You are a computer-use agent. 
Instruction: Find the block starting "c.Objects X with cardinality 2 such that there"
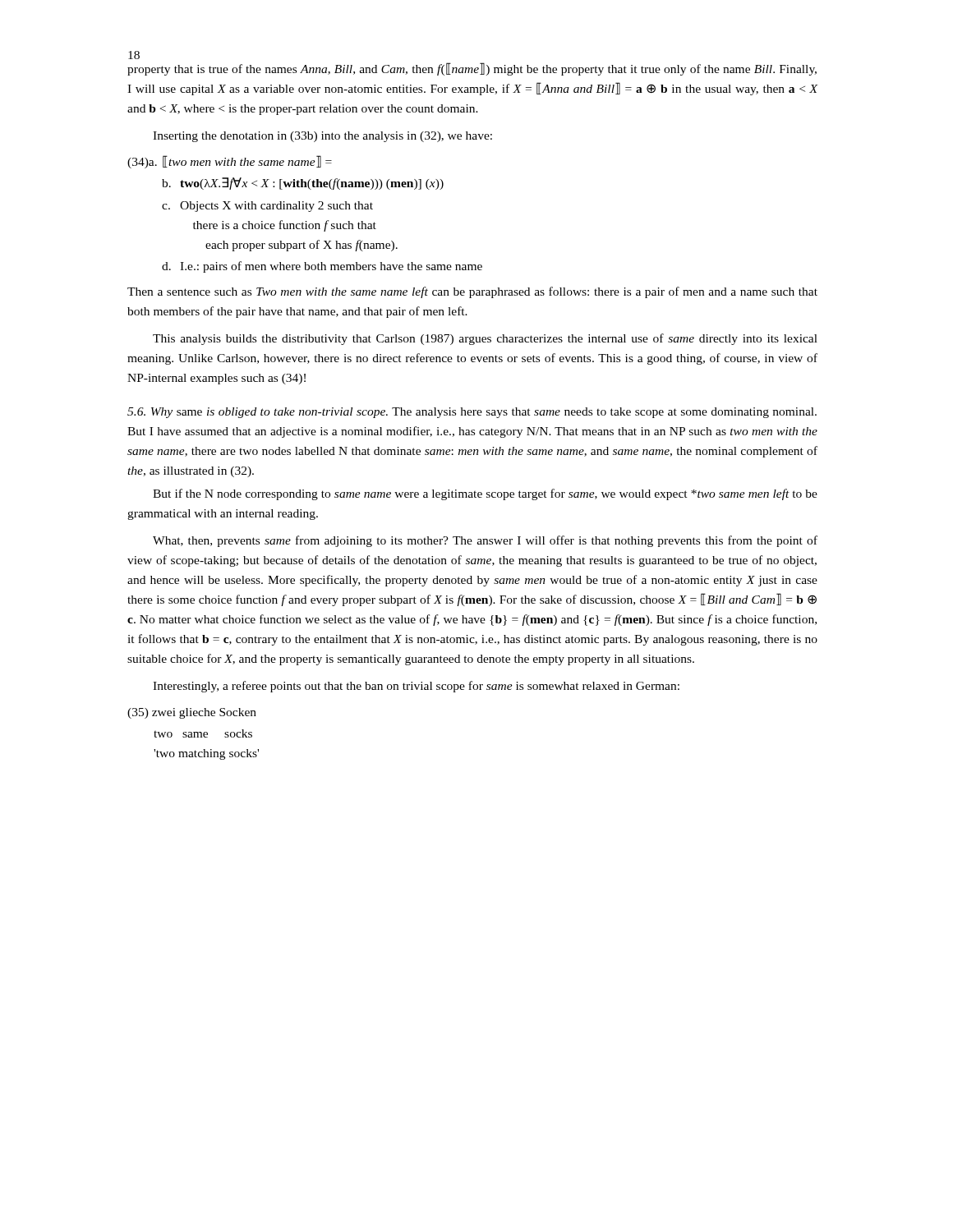[x=280, y=225]
